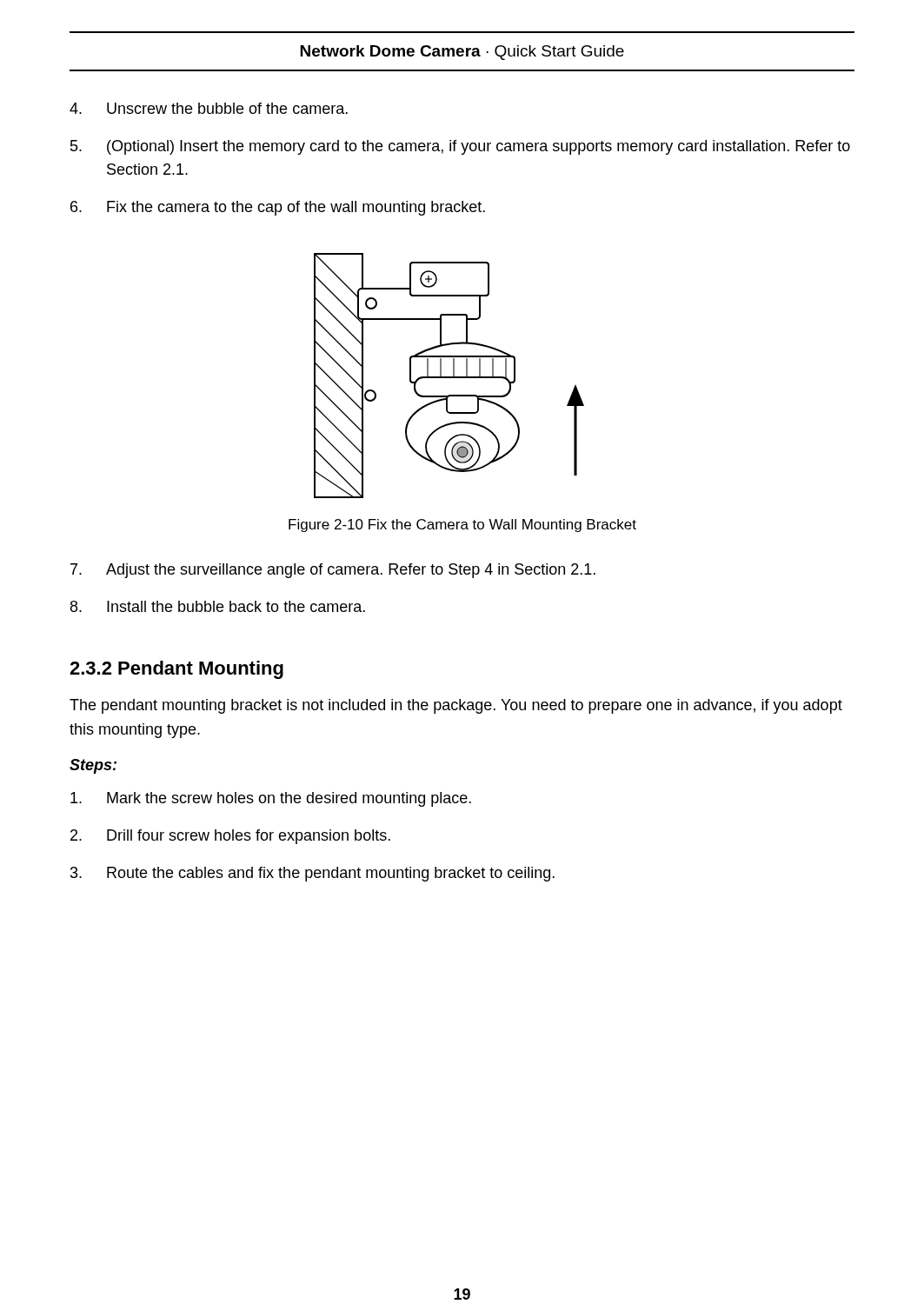Viewport: 924px width, 1304px height.
Task: Select the list item with the text "8. Install the bubble back to"
Action: [218, 606]
